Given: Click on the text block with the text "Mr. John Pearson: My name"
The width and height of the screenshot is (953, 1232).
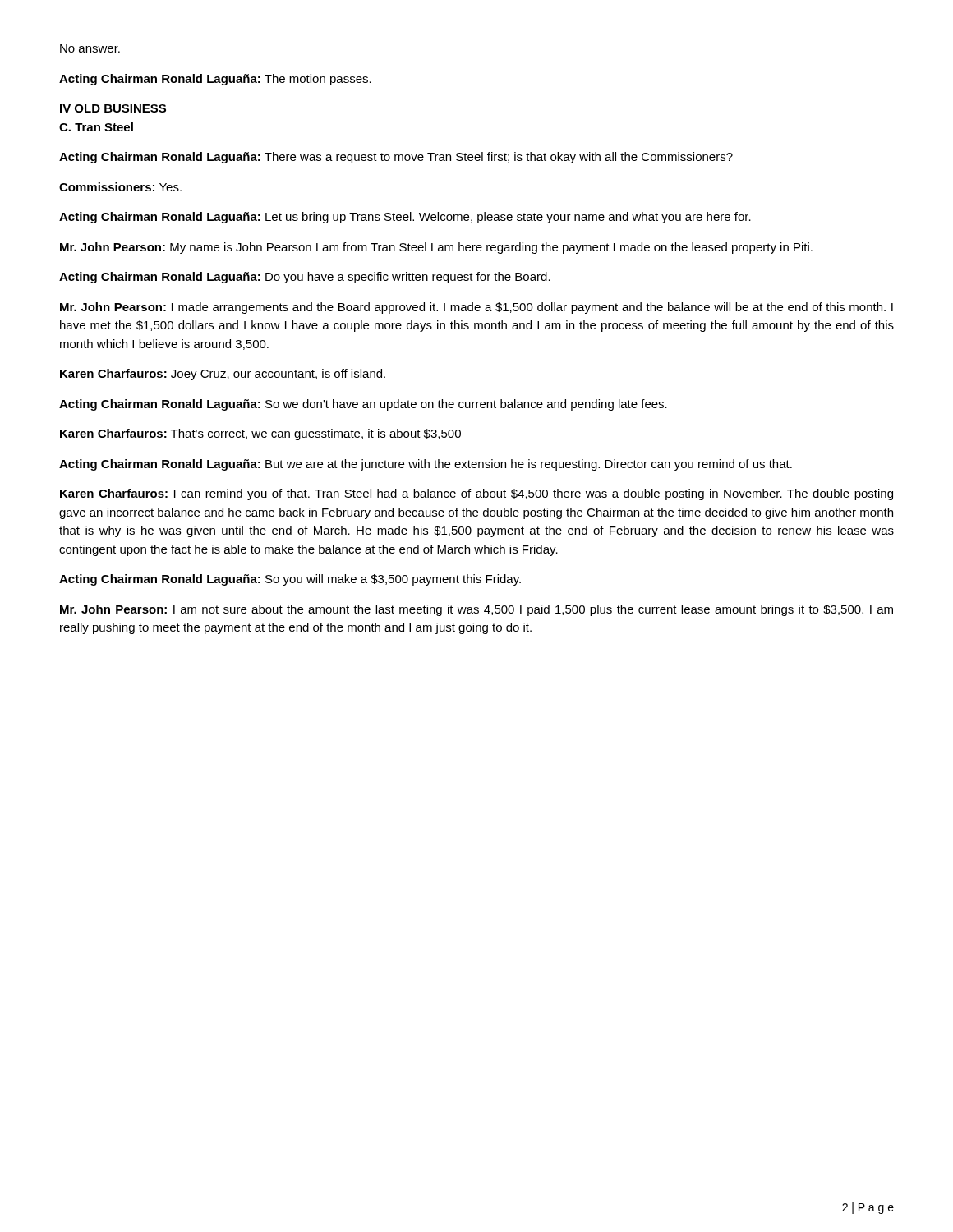Looking at the screenshot, I should click(x=436, y=246).
